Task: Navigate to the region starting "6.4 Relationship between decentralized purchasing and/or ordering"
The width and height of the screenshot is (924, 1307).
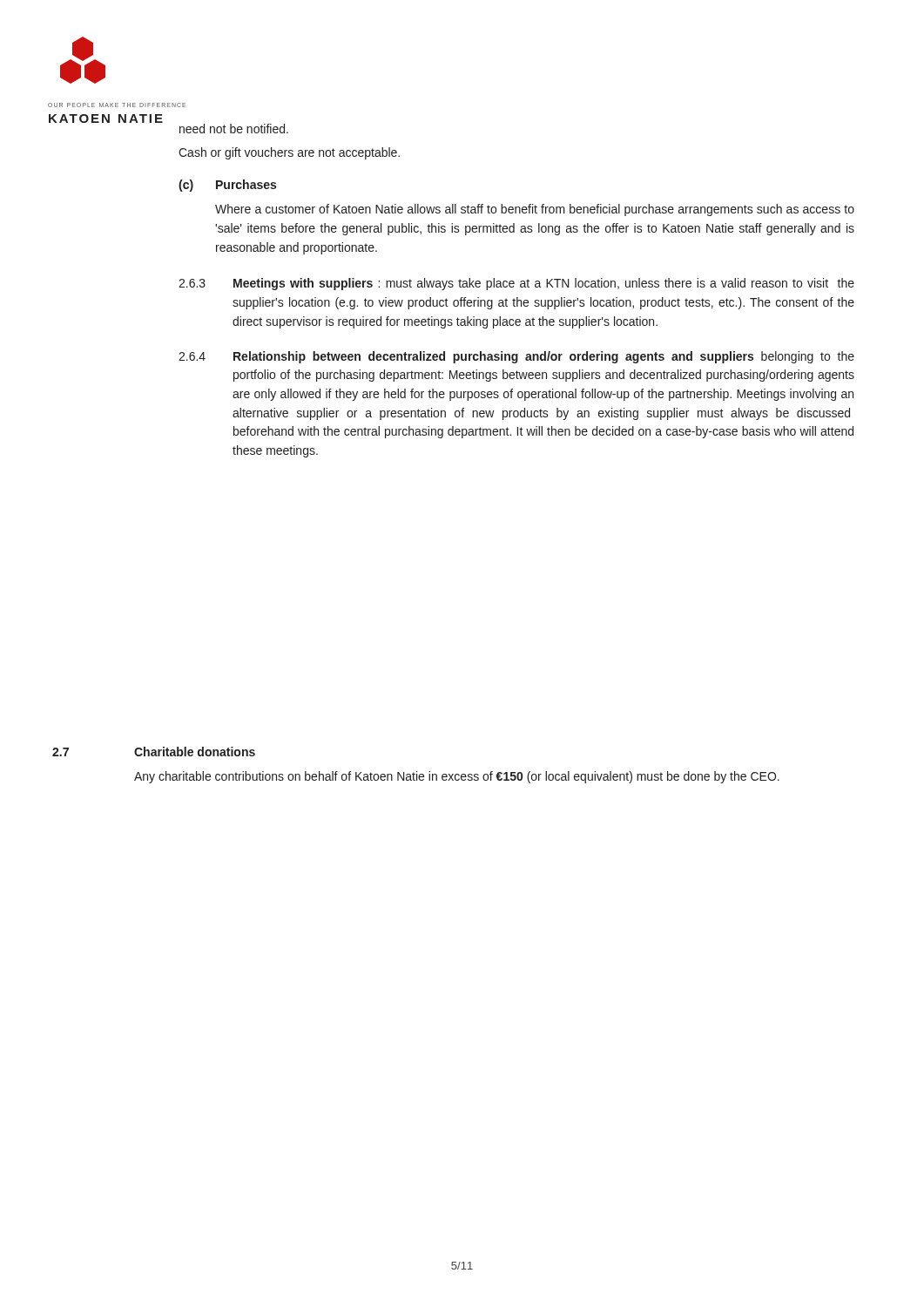Action: tap(516, 404)
